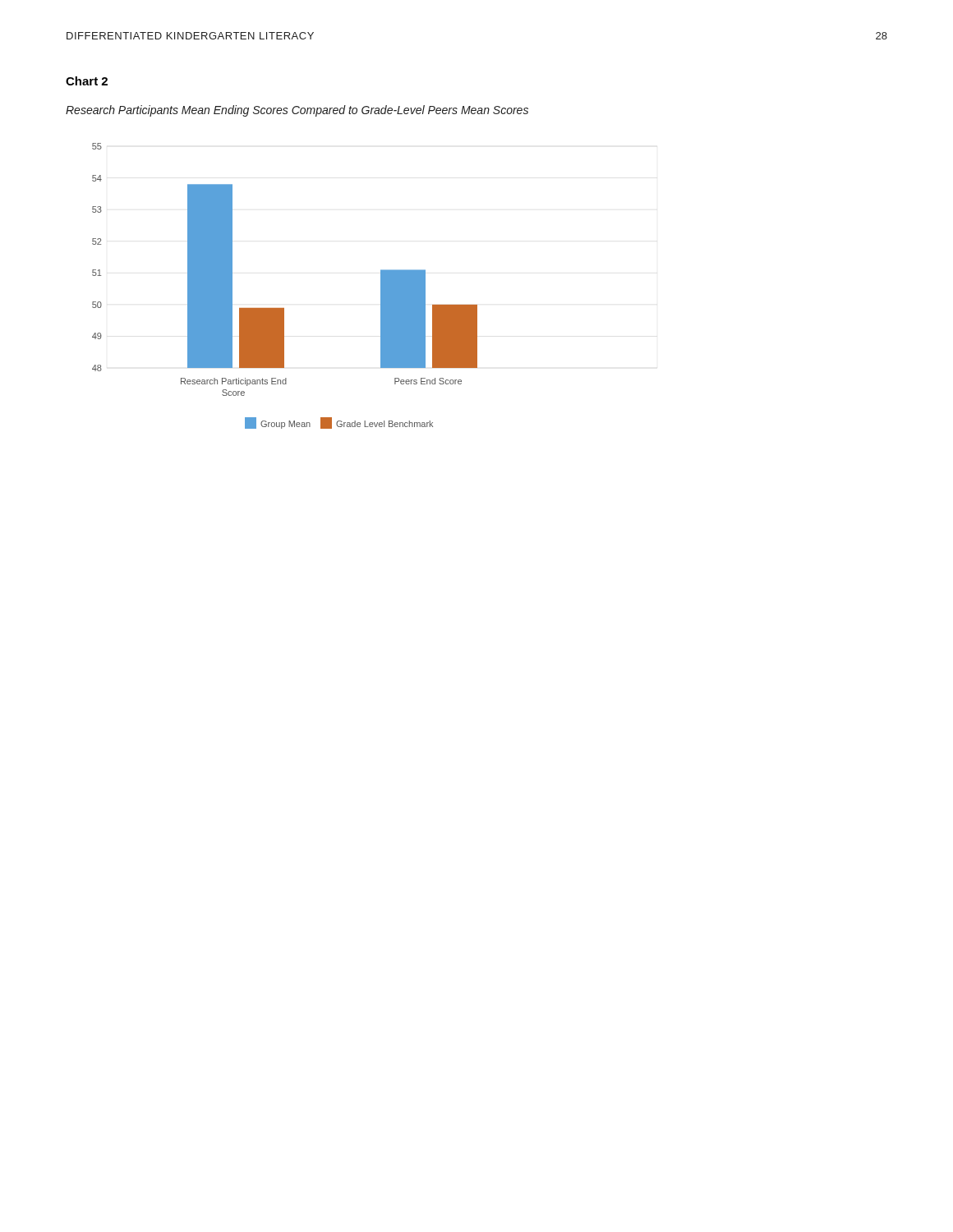The width and height of the screenshot is (953, 1232).
Task: Select the caption that says "Research Participants Mean"
Action: [297, 110]
